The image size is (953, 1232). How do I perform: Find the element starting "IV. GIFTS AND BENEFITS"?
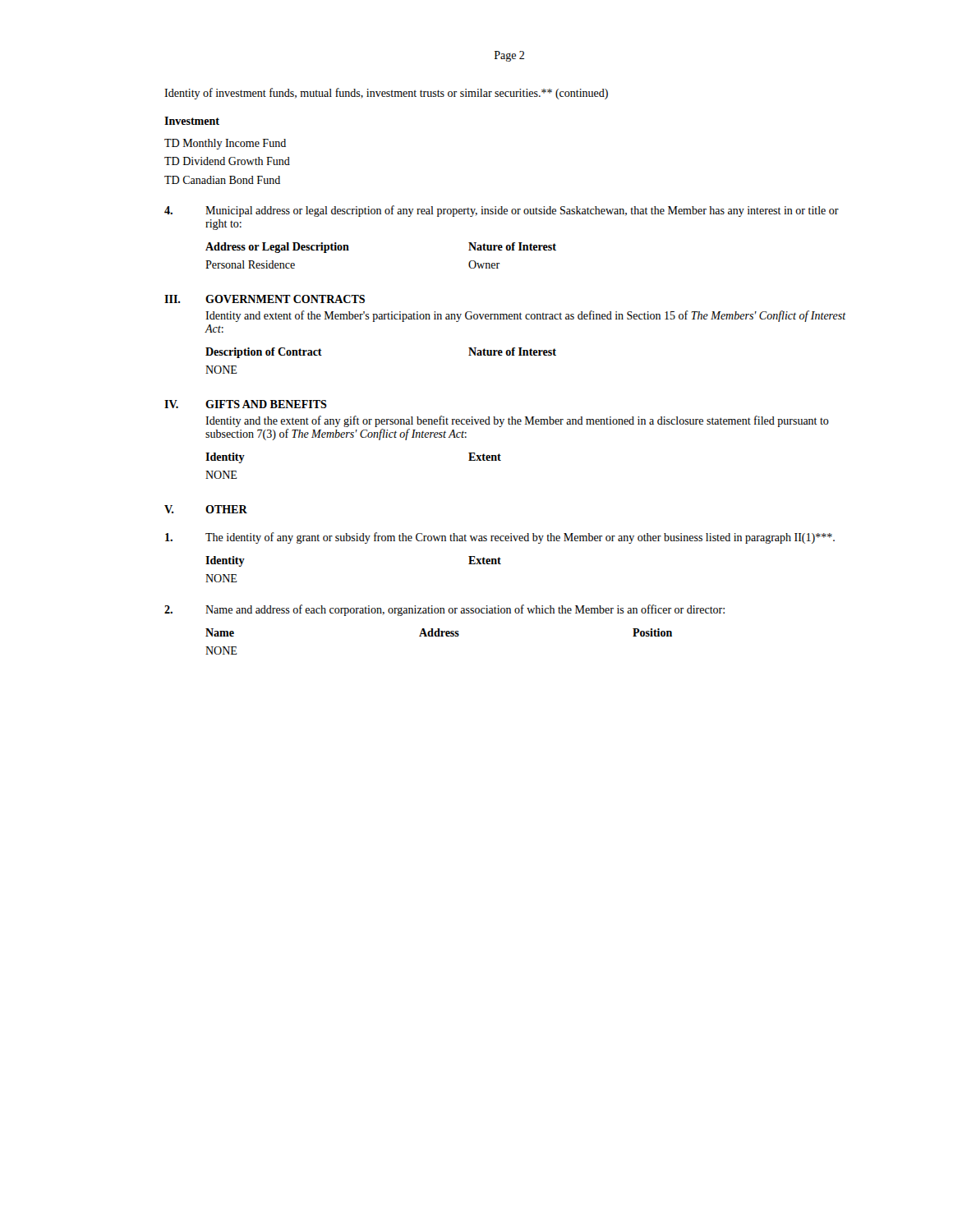click(246, 404)
